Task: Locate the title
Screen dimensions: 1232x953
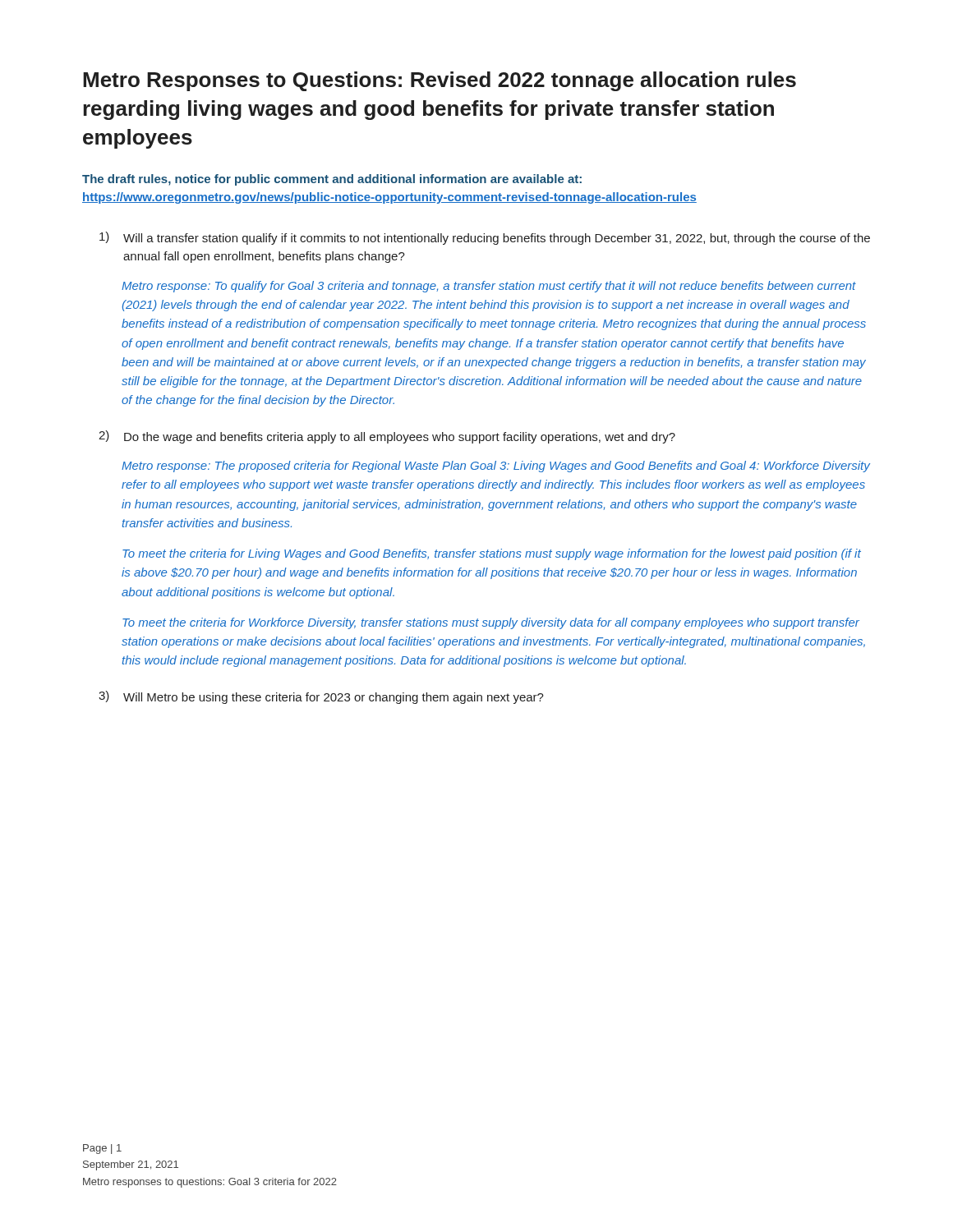Action: pyautogui.click(x=476, y=109)
